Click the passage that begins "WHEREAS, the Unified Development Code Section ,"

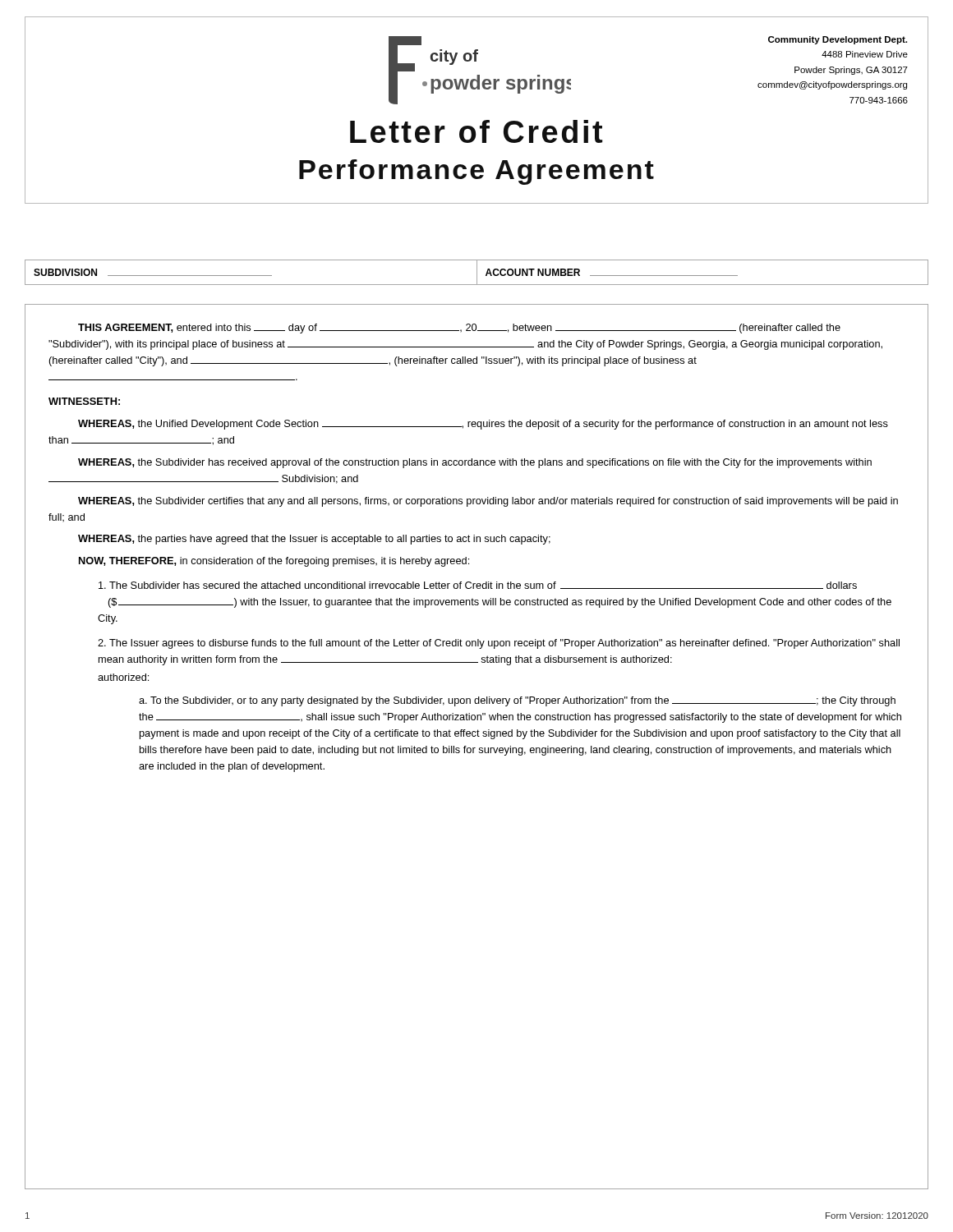[468, 431]
